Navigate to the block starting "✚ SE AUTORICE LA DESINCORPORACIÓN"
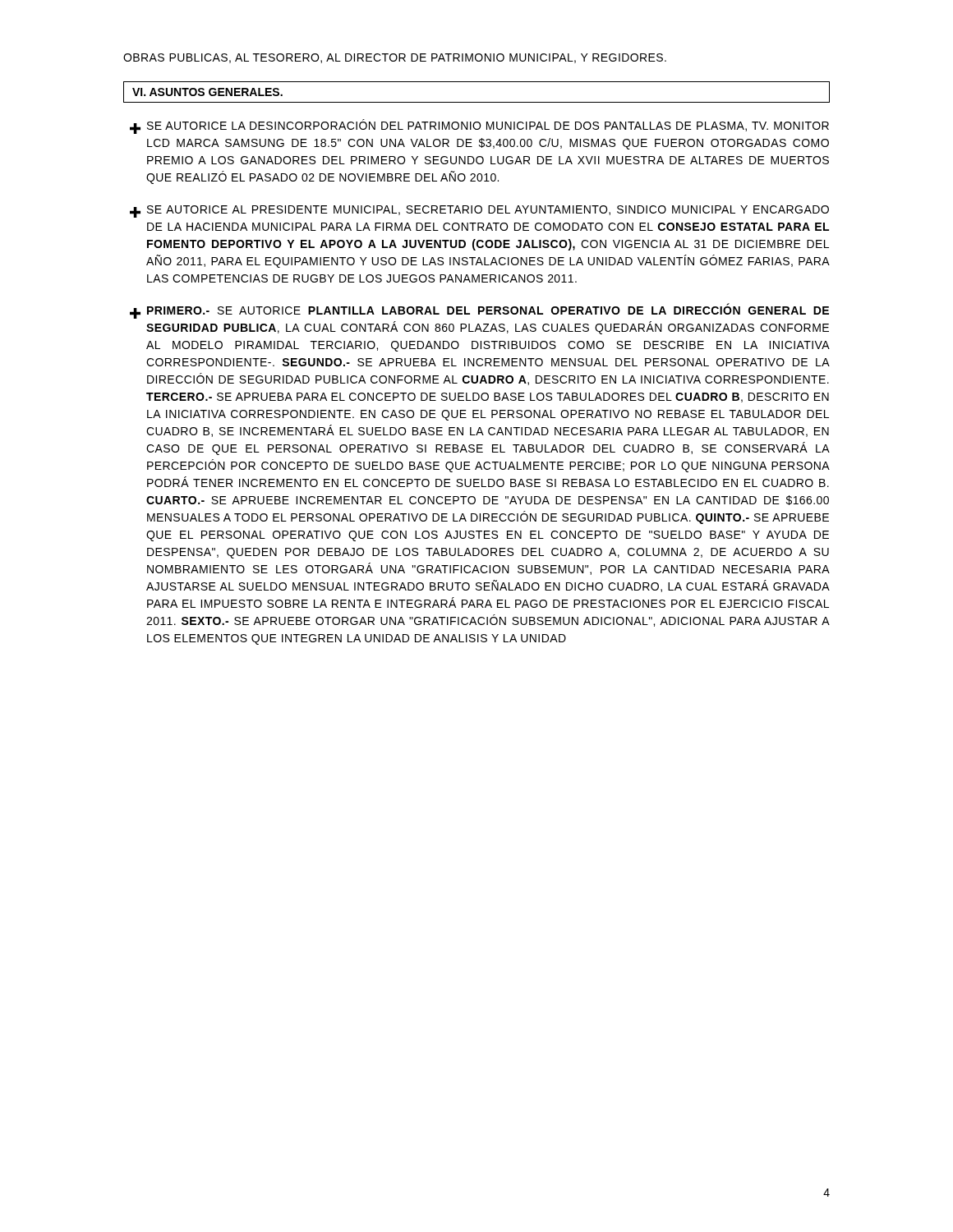The height and width of the screenshot is (1232, 953). click(x=476, y=152)
